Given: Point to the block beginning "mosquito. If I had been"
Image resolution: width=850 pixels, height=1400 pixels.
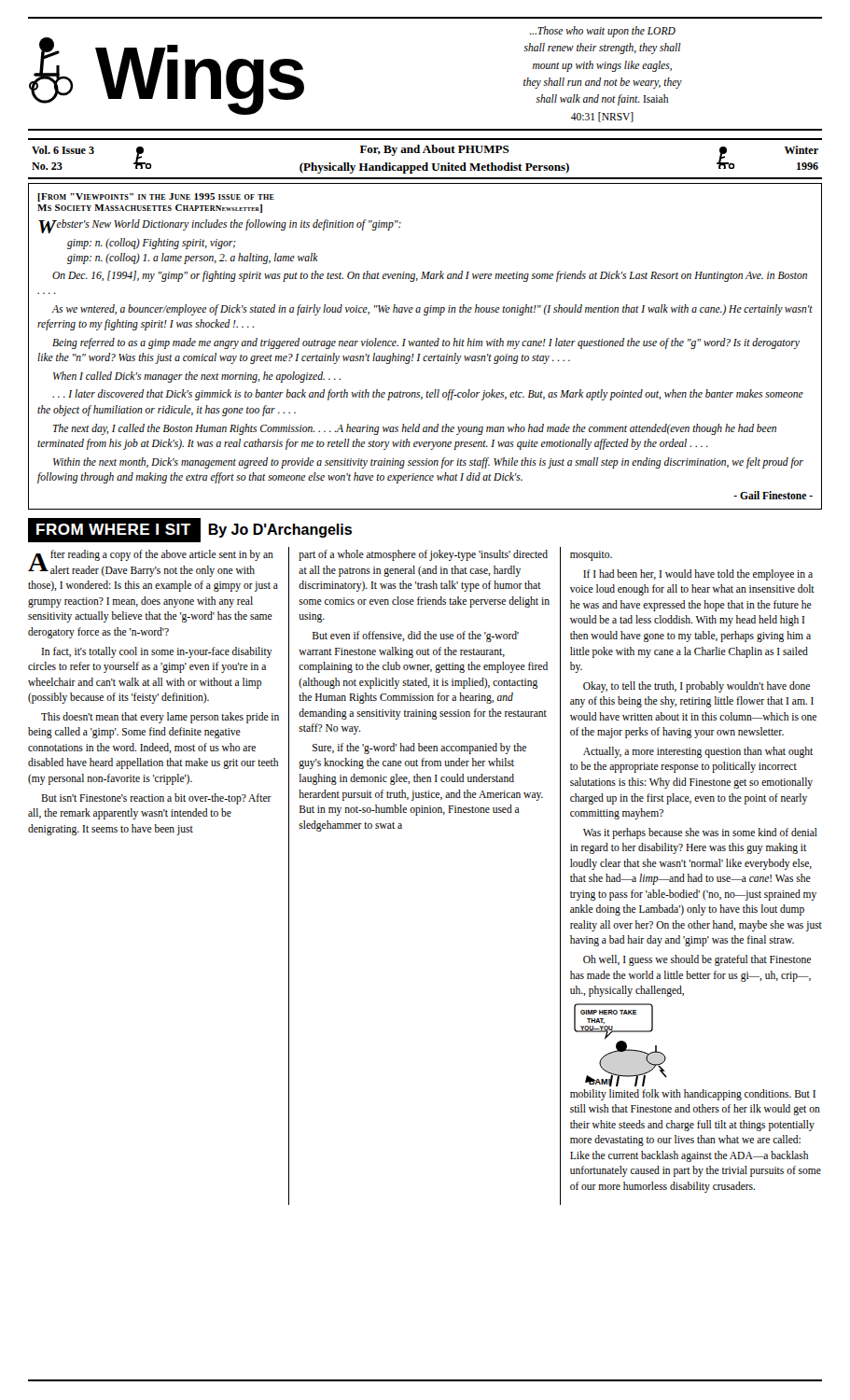Looking at the screenshot, I should (696, 870).
